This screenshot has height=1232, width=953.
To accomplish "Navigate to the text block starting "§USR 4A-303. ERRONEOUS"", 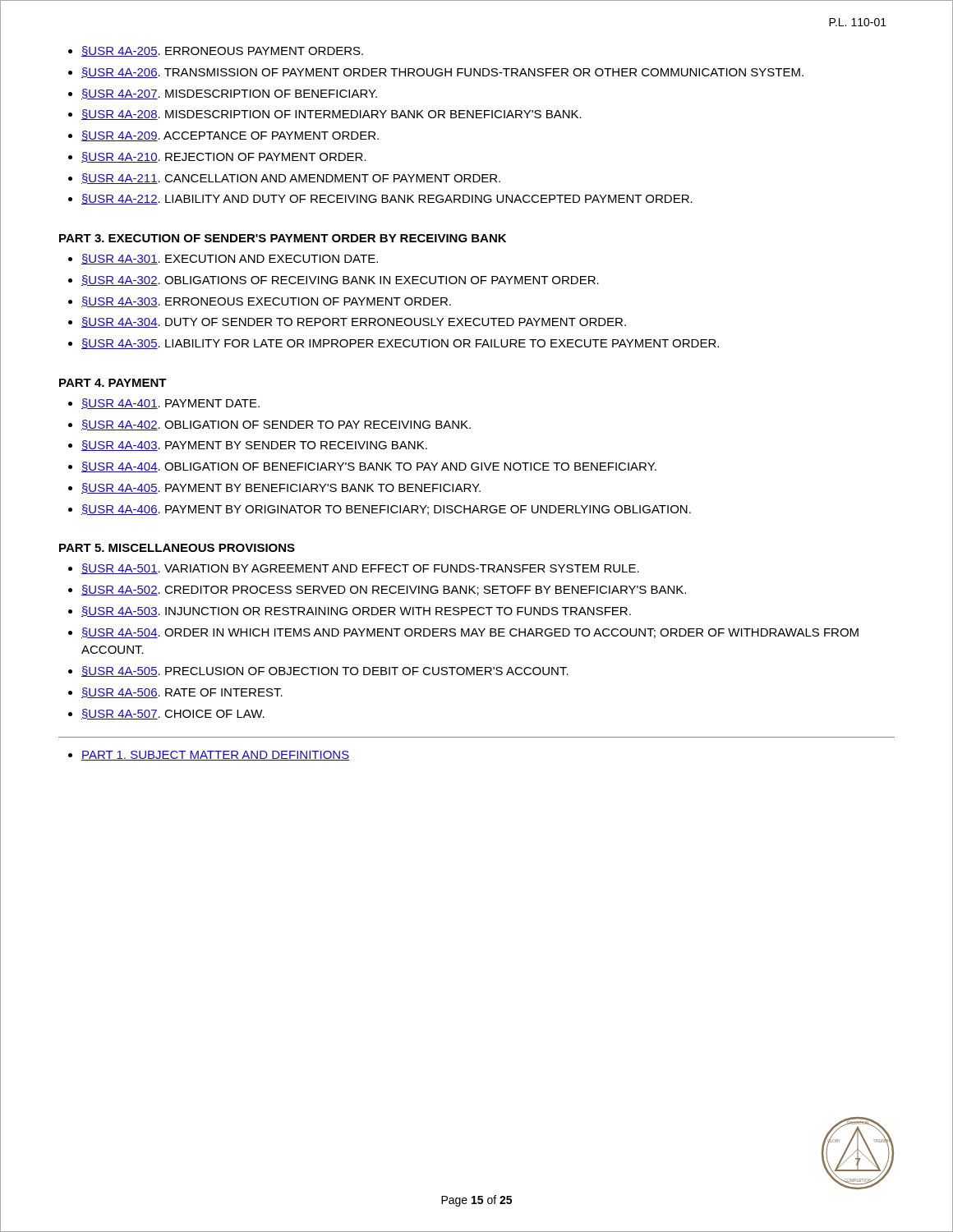I will coord(267,301).
